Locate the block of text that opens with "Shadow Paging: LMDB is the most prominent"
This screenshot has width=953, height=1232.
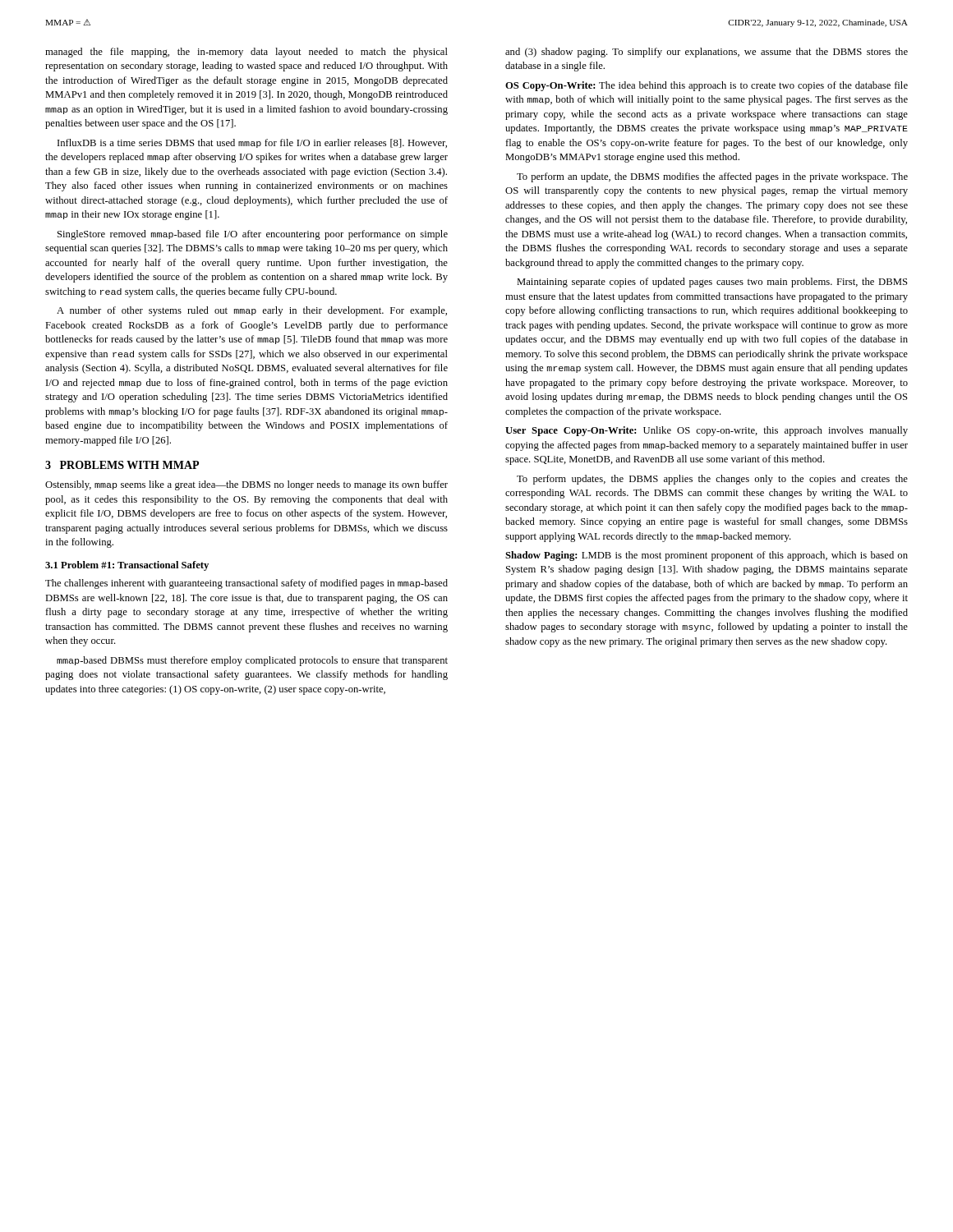point(707,599)
